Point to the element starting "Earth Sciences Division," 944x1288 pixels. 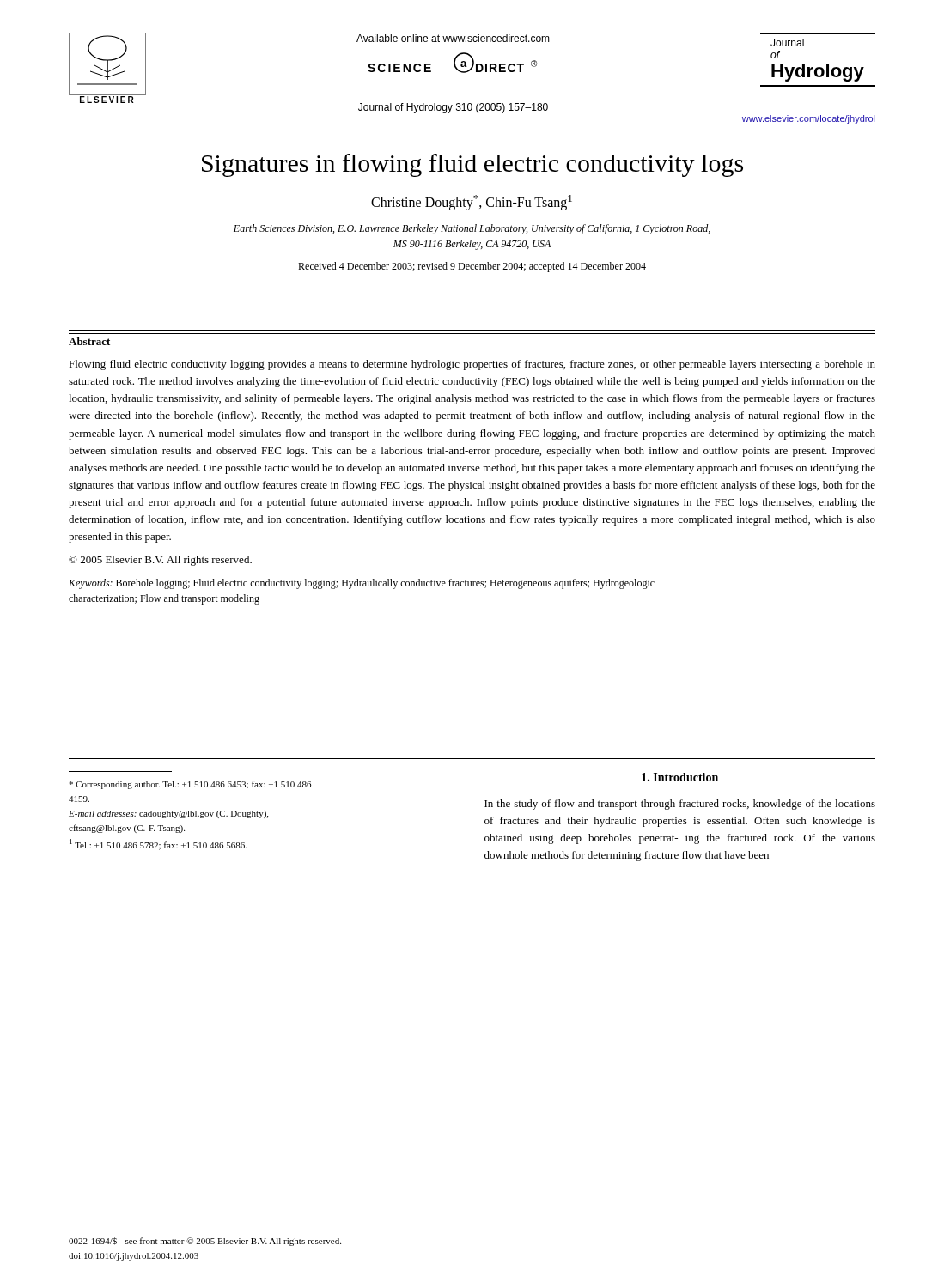(x=472, y=236)
